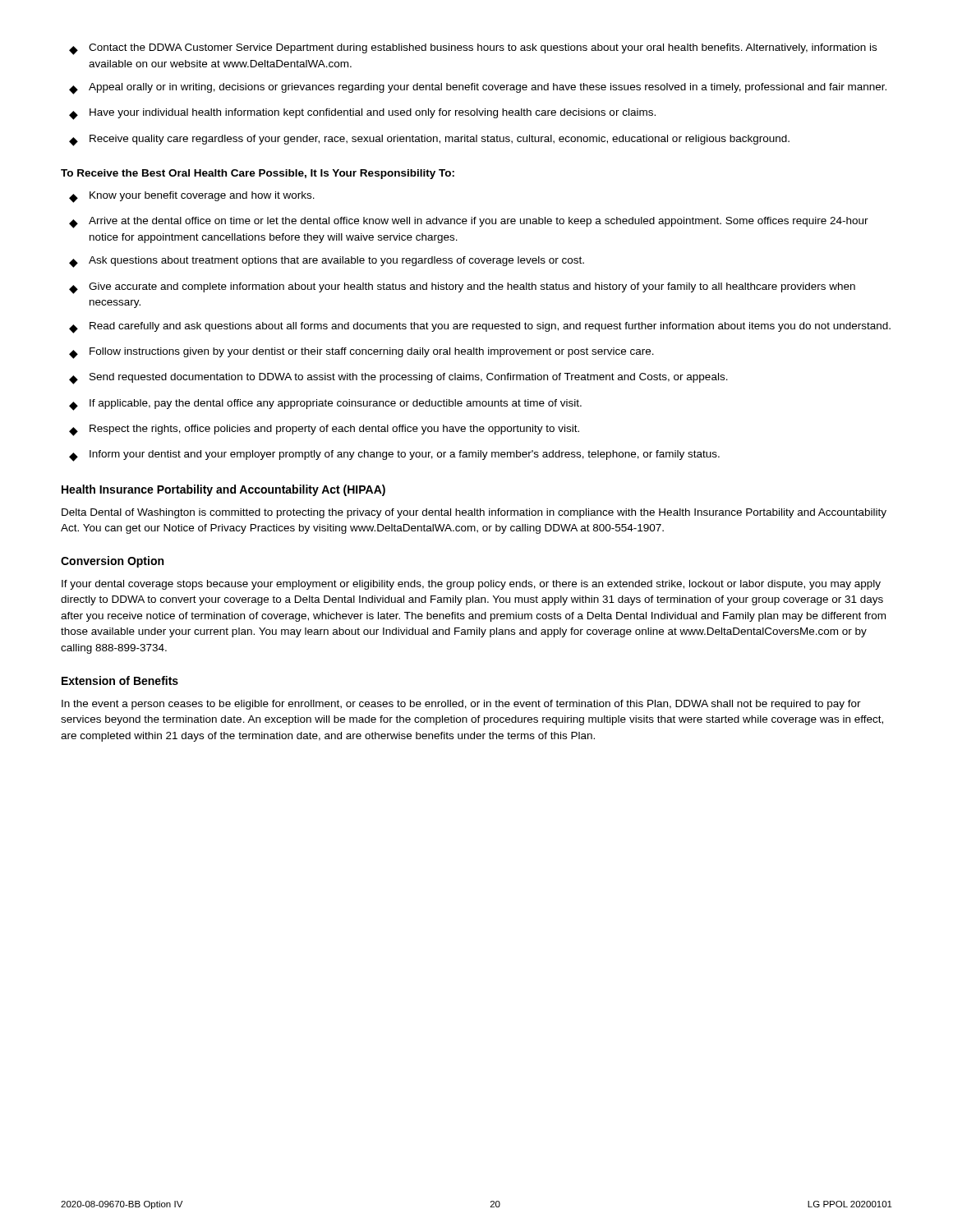The width and height of the screenshot is (953, 1232).
Task: Find the block on this page that starts "◆ If applicable, pay the dental office any"
Action: point(481,404)
